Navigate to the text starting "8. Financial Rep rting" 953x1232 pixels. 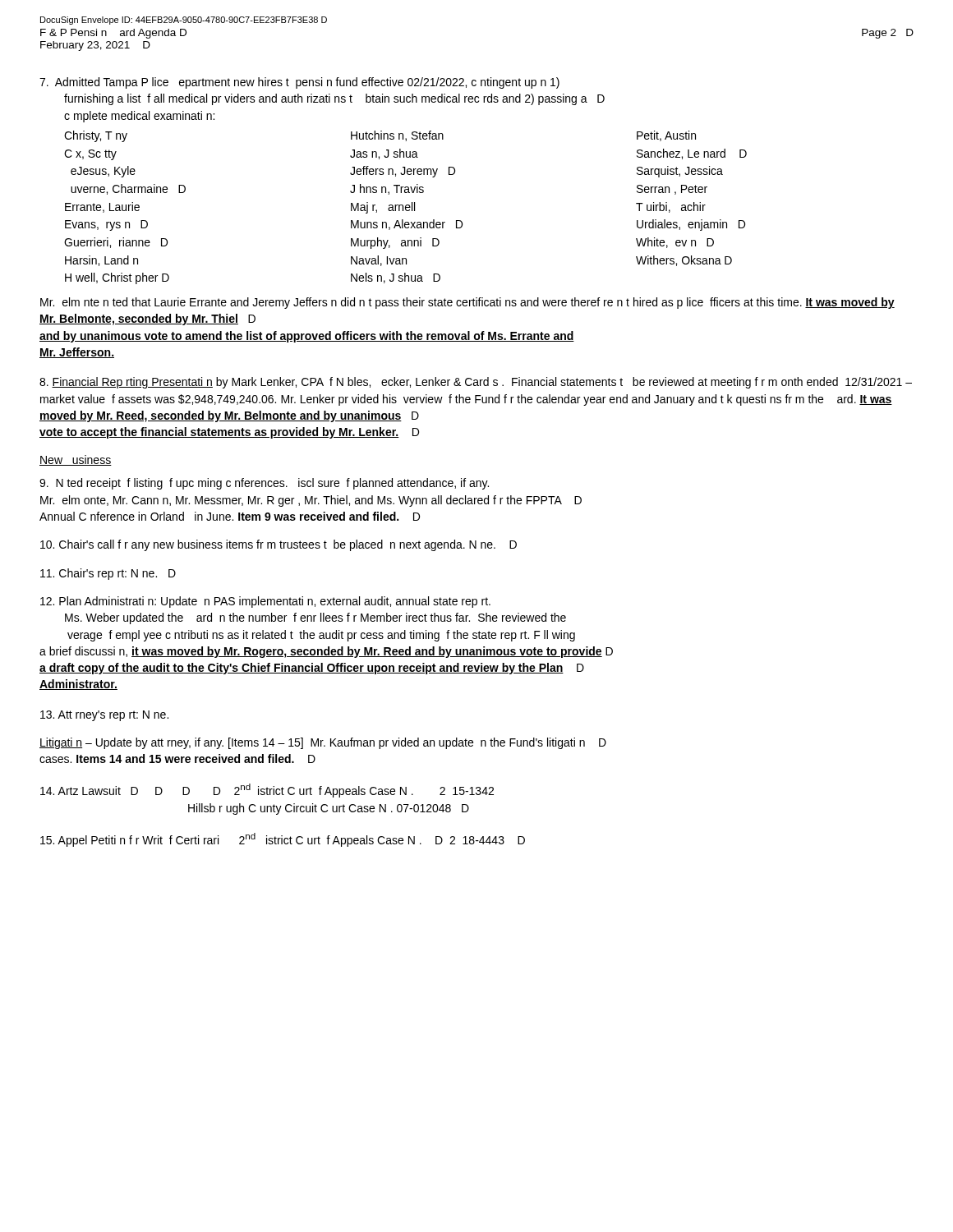tap(476, 407)
